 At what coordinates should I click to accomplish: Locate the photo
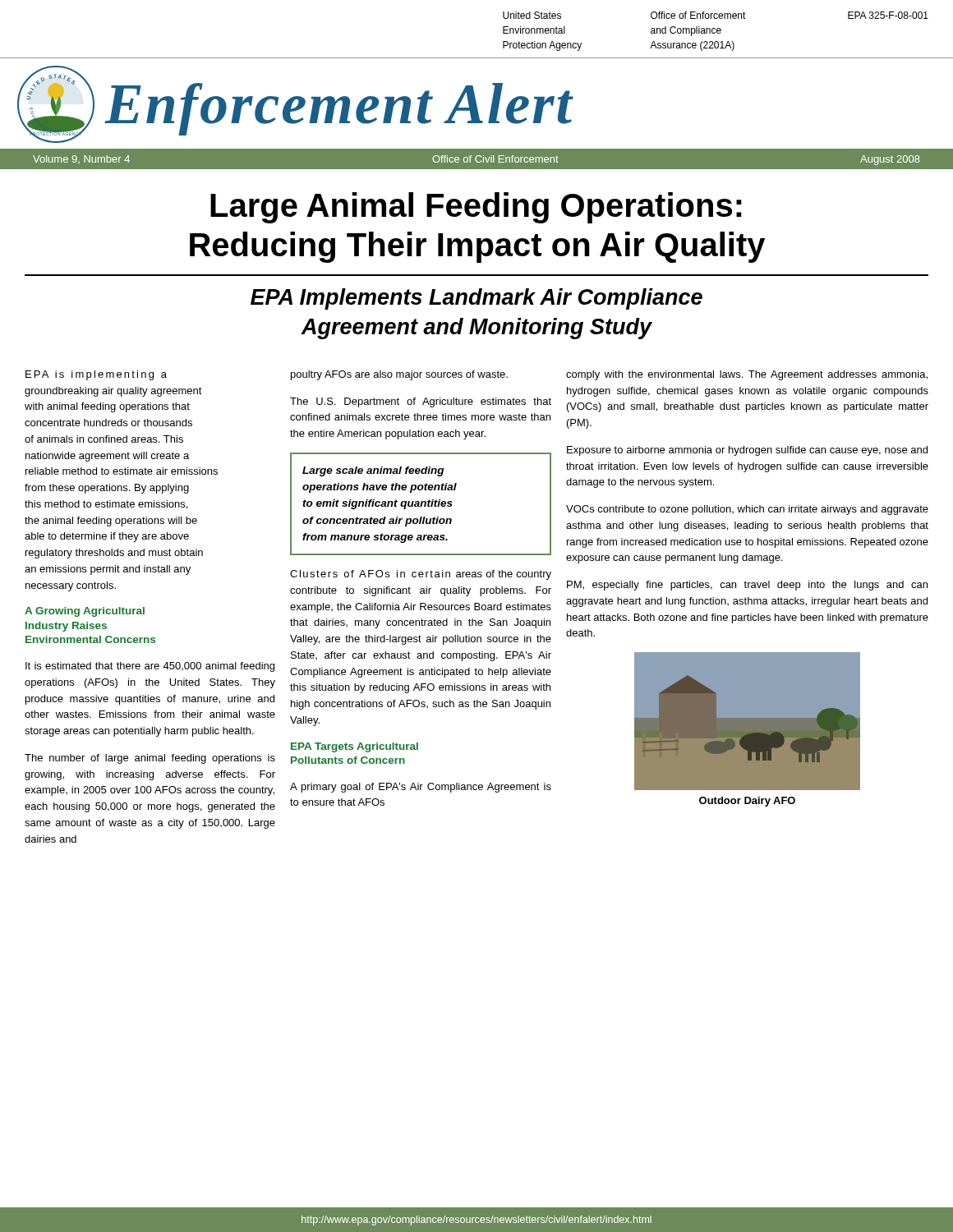pyautogui.click(x=747, y=721)
